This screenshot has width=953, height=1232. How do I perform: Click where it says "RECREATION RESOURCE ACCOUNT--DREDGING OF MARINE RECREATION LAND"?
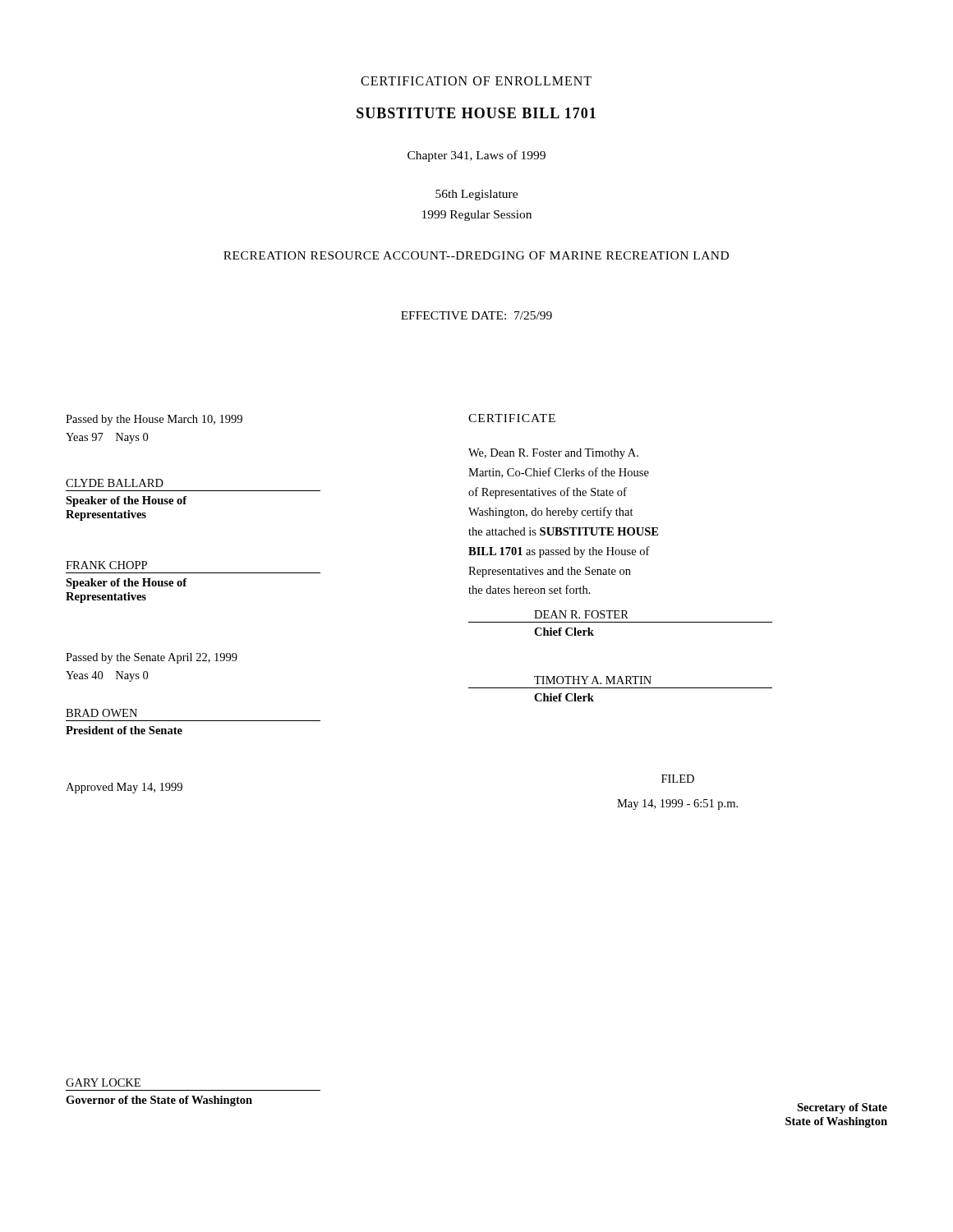[476, 255]
